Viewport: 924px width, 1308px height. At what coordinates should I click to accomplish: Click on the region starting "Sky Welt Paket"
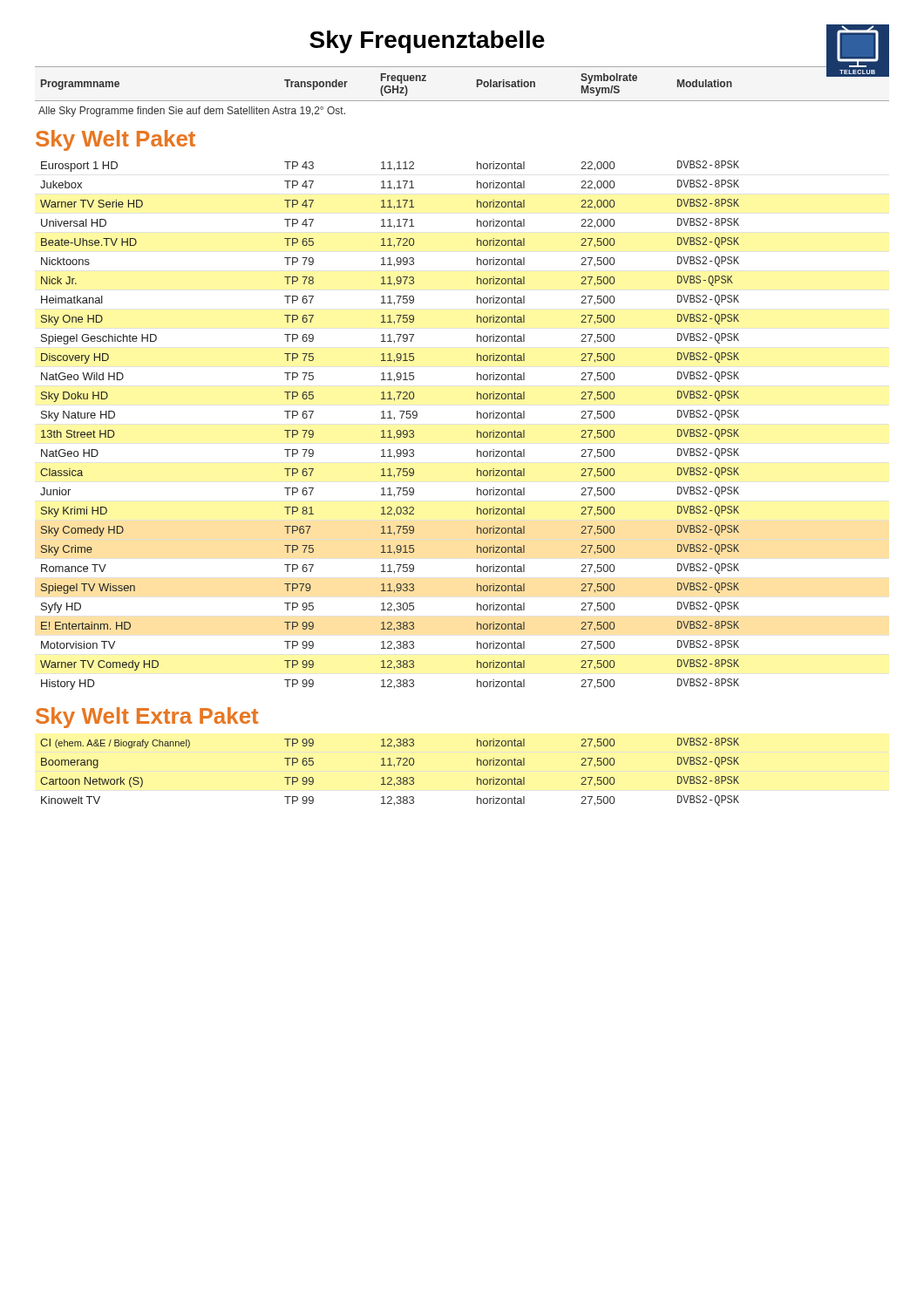pyautogui.click(x=115, y=139)
